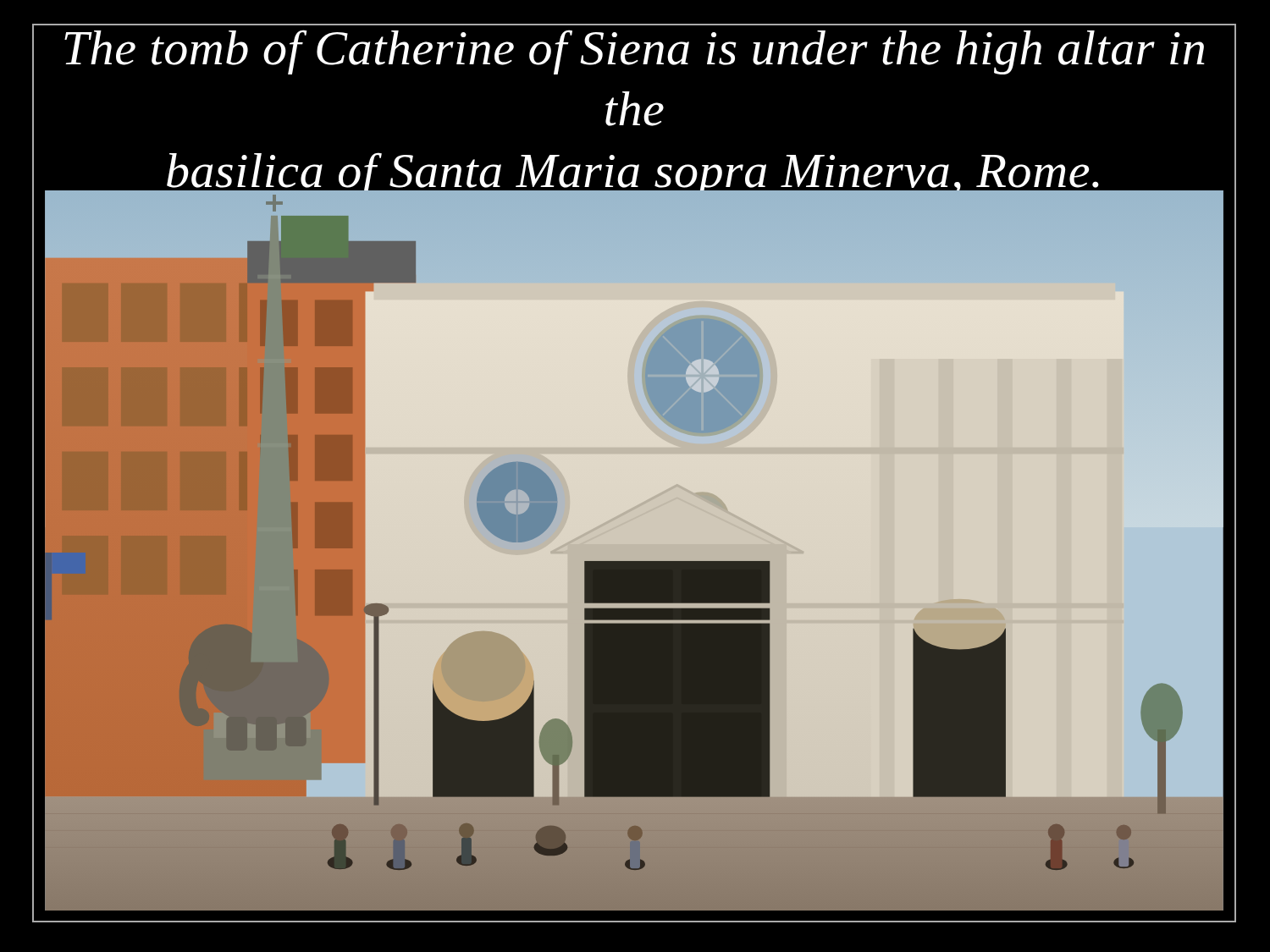Find the text starting "The tomb of Catherine of"
The width and height of the screenshot is (1270, 952).
[x=634, y=110]
